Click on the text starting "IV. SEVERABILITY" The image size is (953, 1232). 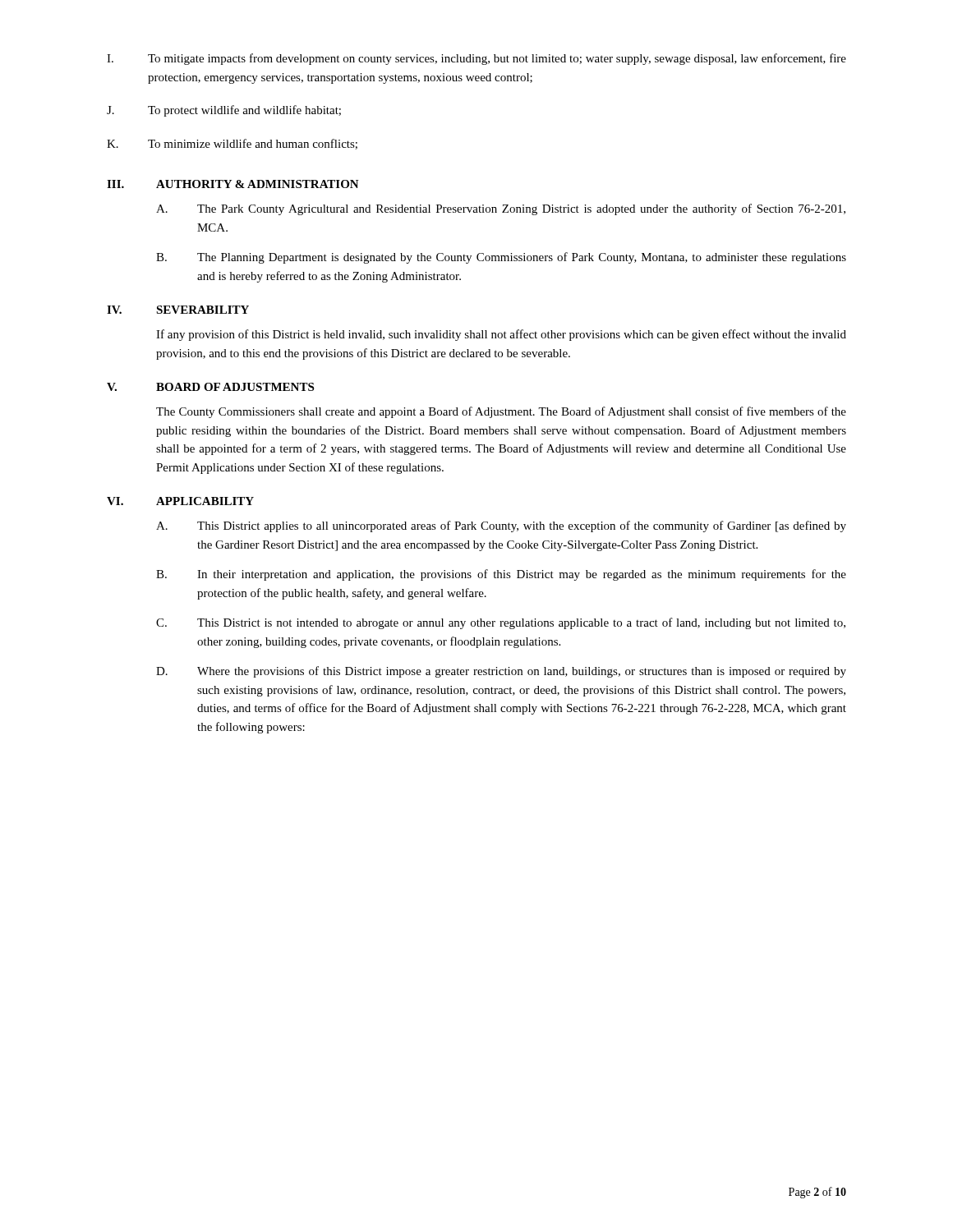(178, 310)
